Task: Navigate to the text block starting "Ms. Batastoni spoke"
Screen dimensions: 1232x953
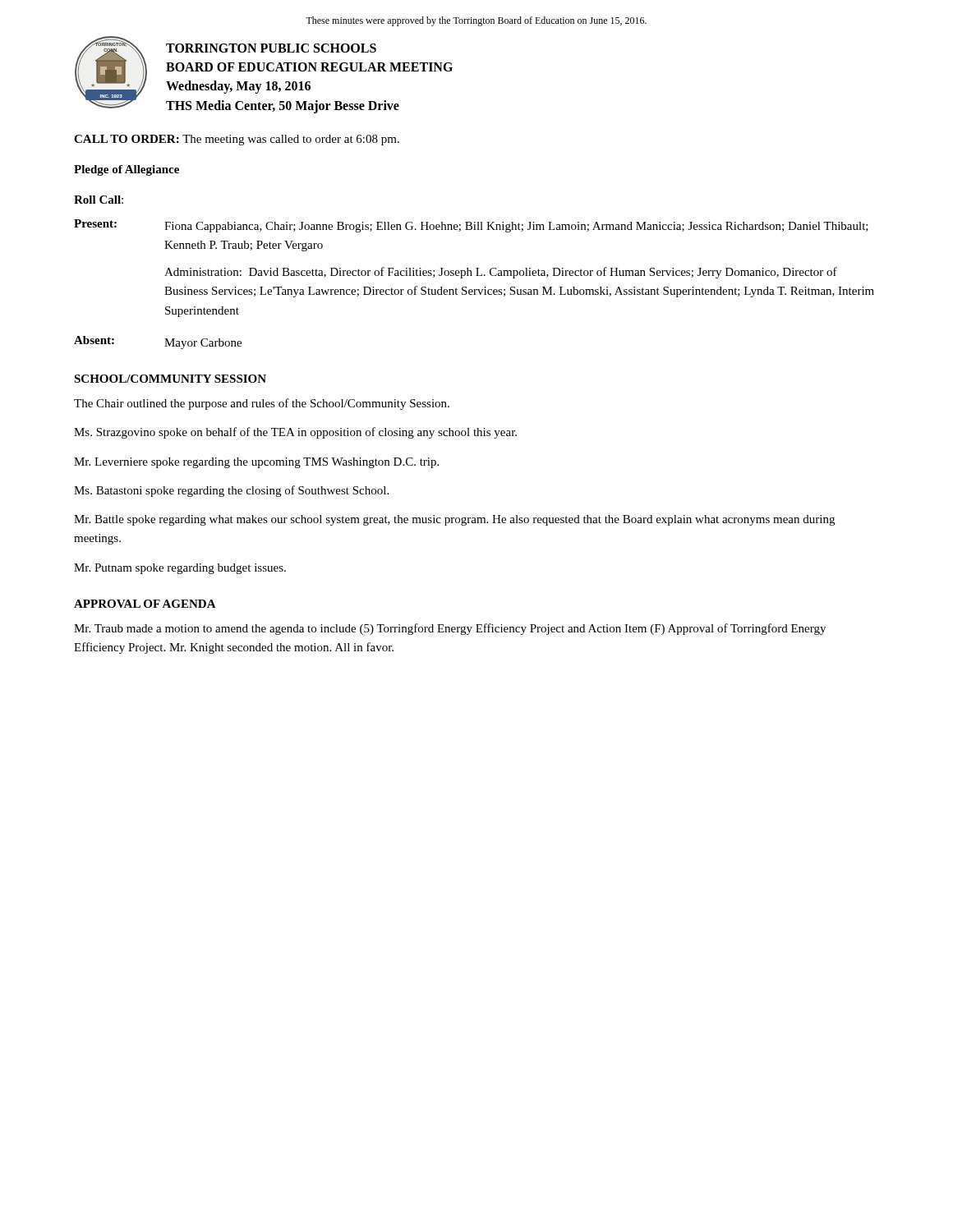Action: click(x=232, y=490)
